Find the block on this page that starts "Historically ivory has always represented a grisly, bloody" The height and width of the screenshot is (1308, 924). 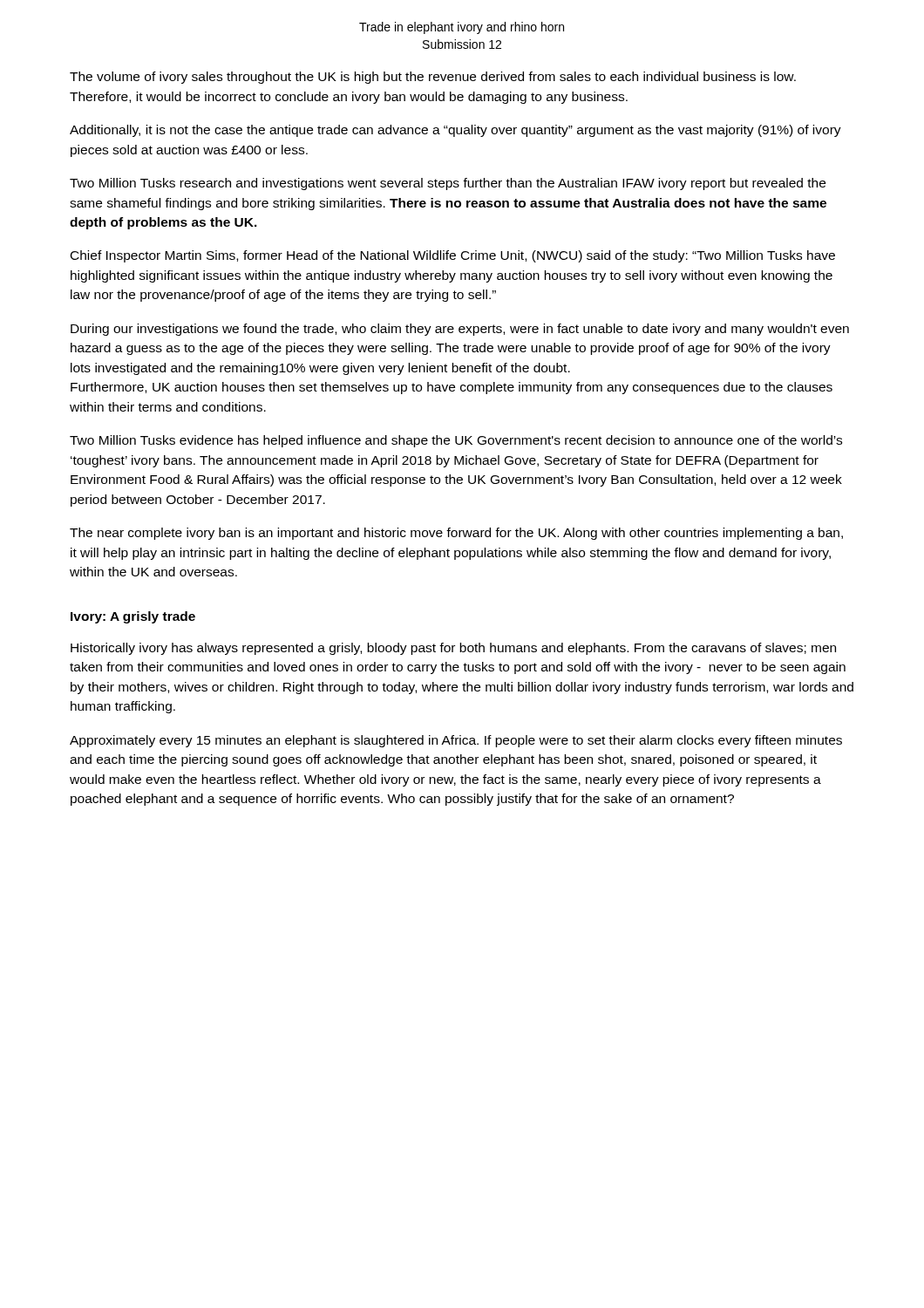462,677
